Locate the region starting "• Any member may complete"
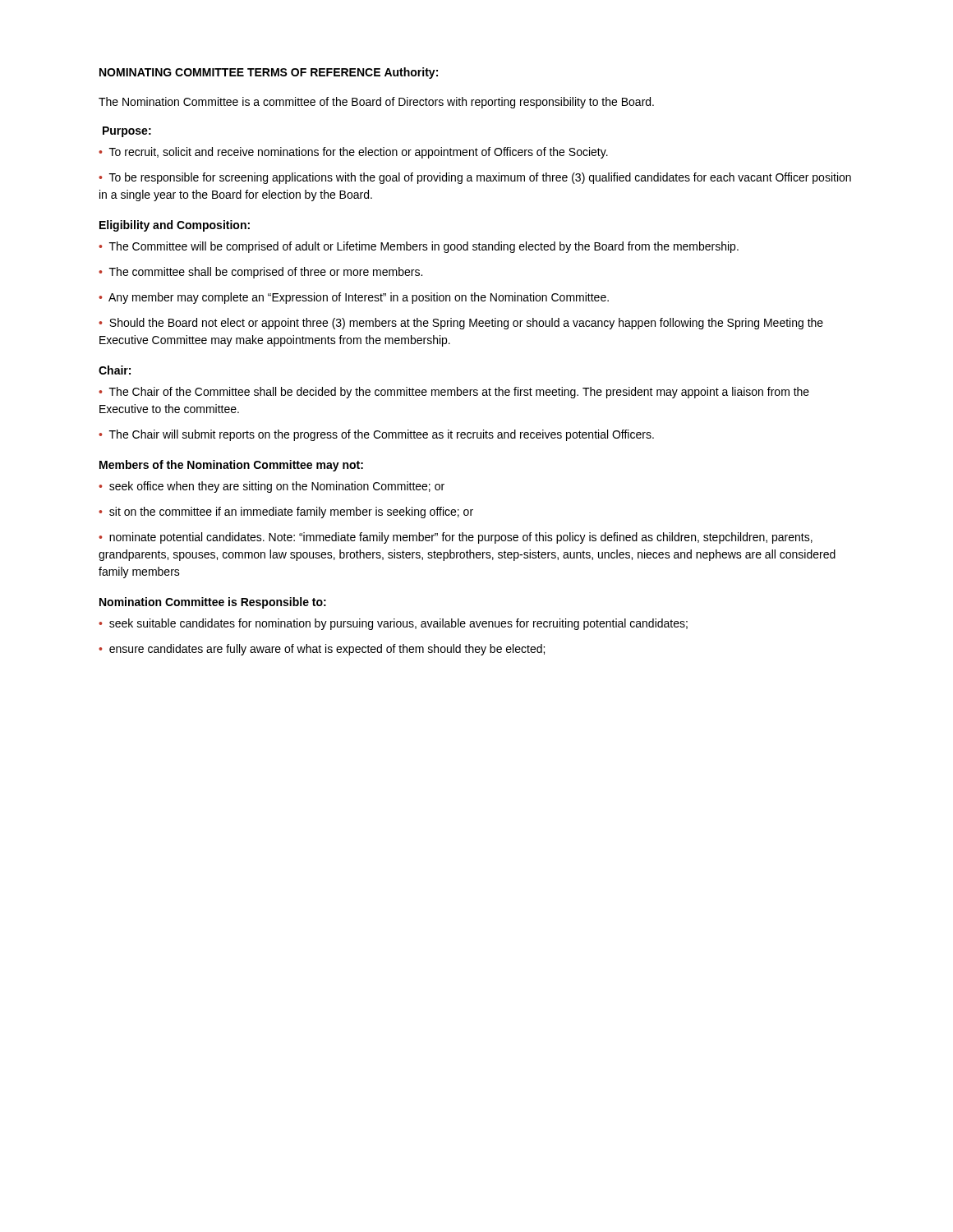 pos(354,297)
